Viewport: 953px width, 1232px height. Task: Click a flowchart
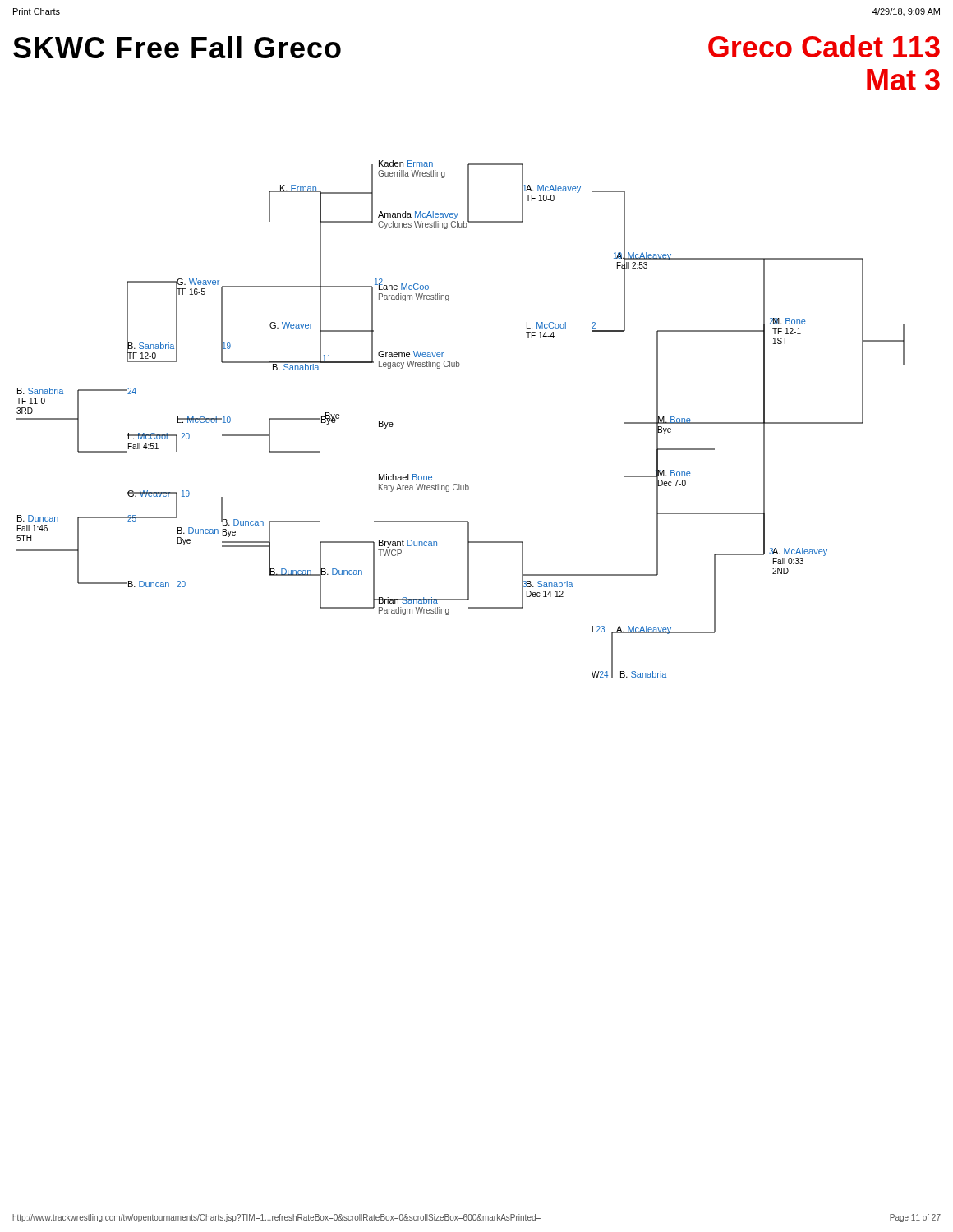pyautogui.click(x=476, y=628)
